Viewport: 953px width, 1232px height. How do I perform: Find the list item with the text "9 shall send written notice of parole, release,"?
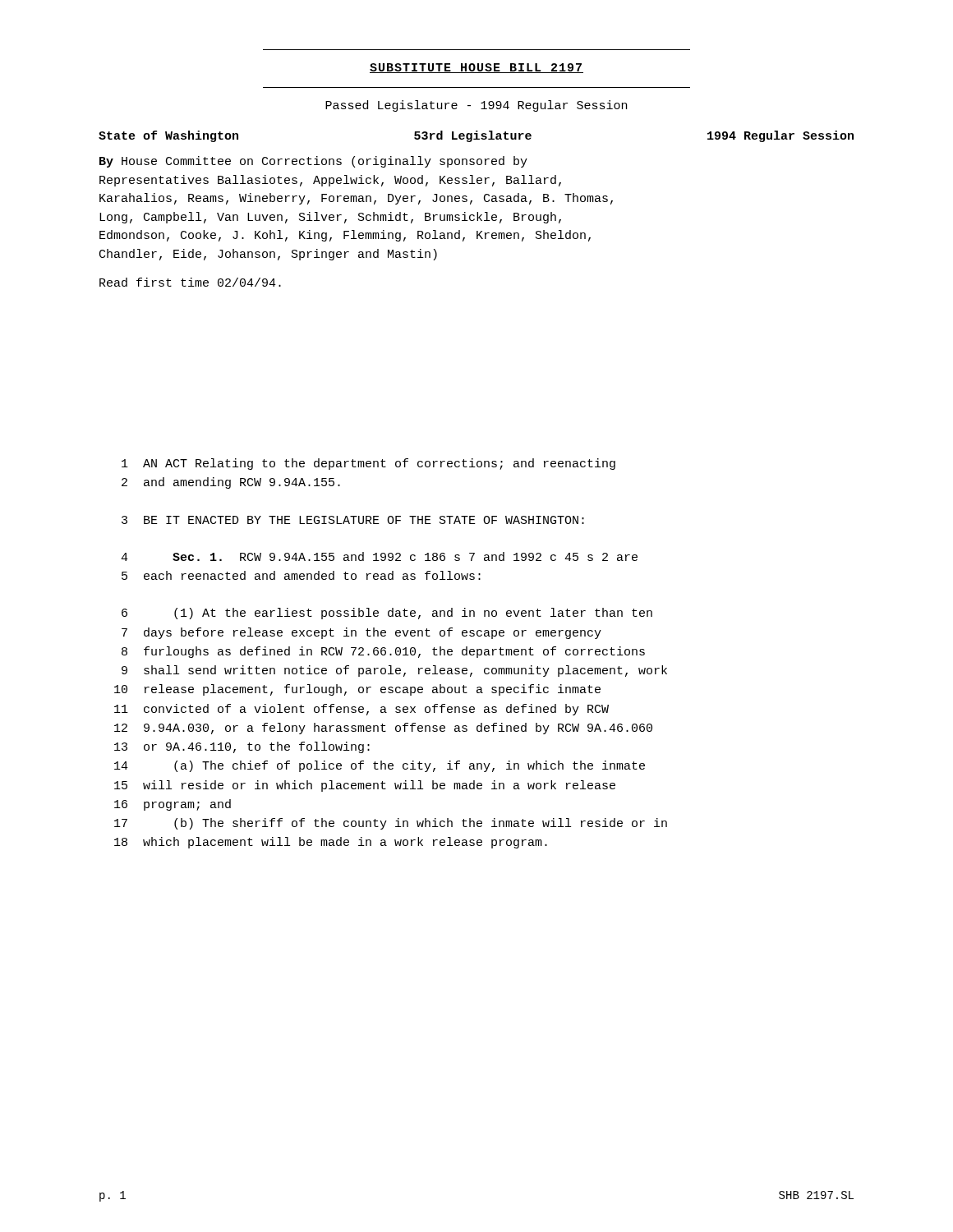point(476,672)
